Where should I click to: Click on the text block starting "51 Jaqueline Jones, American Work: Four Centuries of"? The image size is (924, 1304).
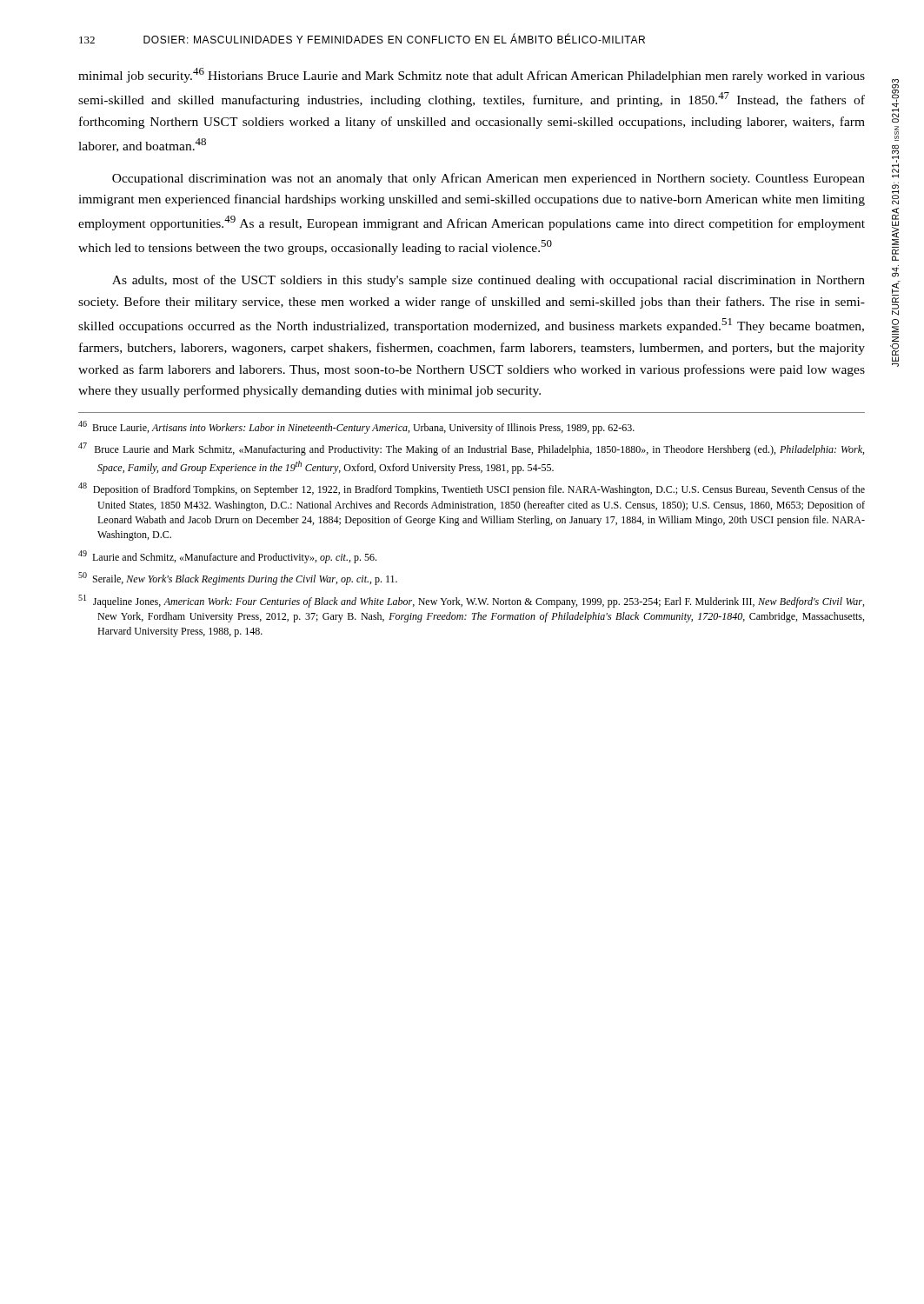pos(472,615)
